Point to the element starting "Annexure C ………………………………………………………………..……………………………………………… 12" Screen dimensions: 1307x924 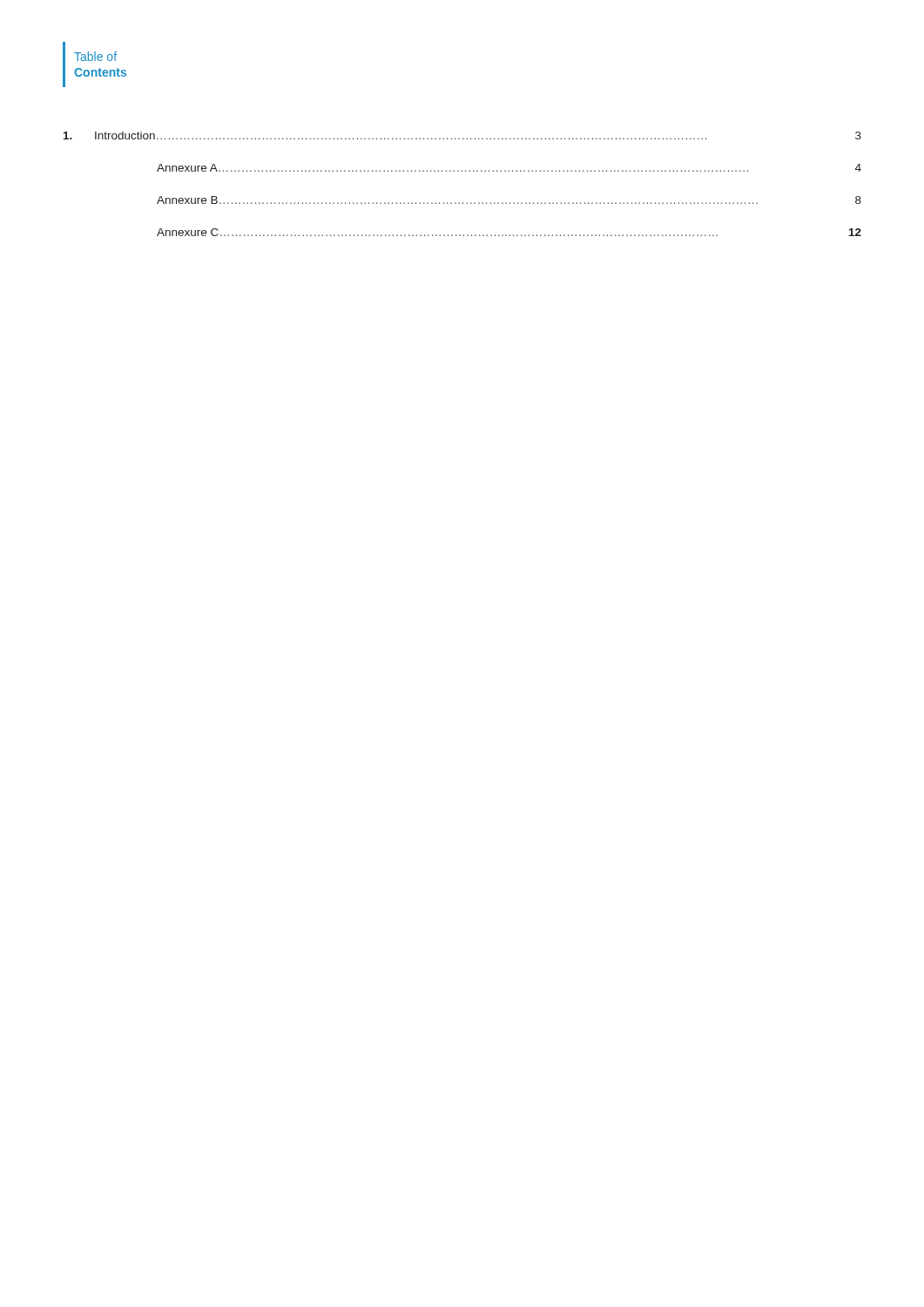pos(509,232)
